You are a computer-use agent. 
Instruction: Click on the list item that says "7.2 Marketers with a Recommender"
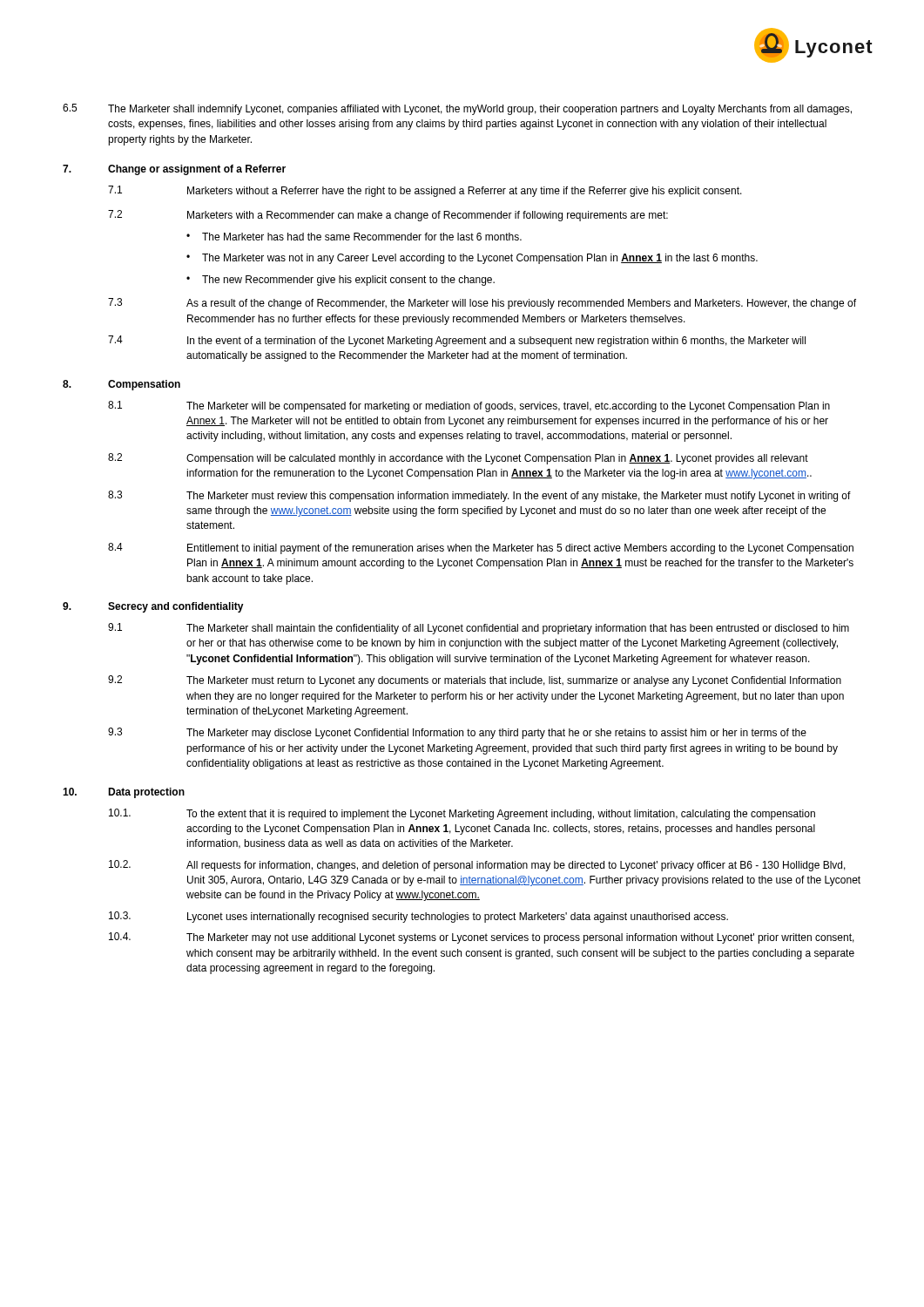(x=462, y=215)
